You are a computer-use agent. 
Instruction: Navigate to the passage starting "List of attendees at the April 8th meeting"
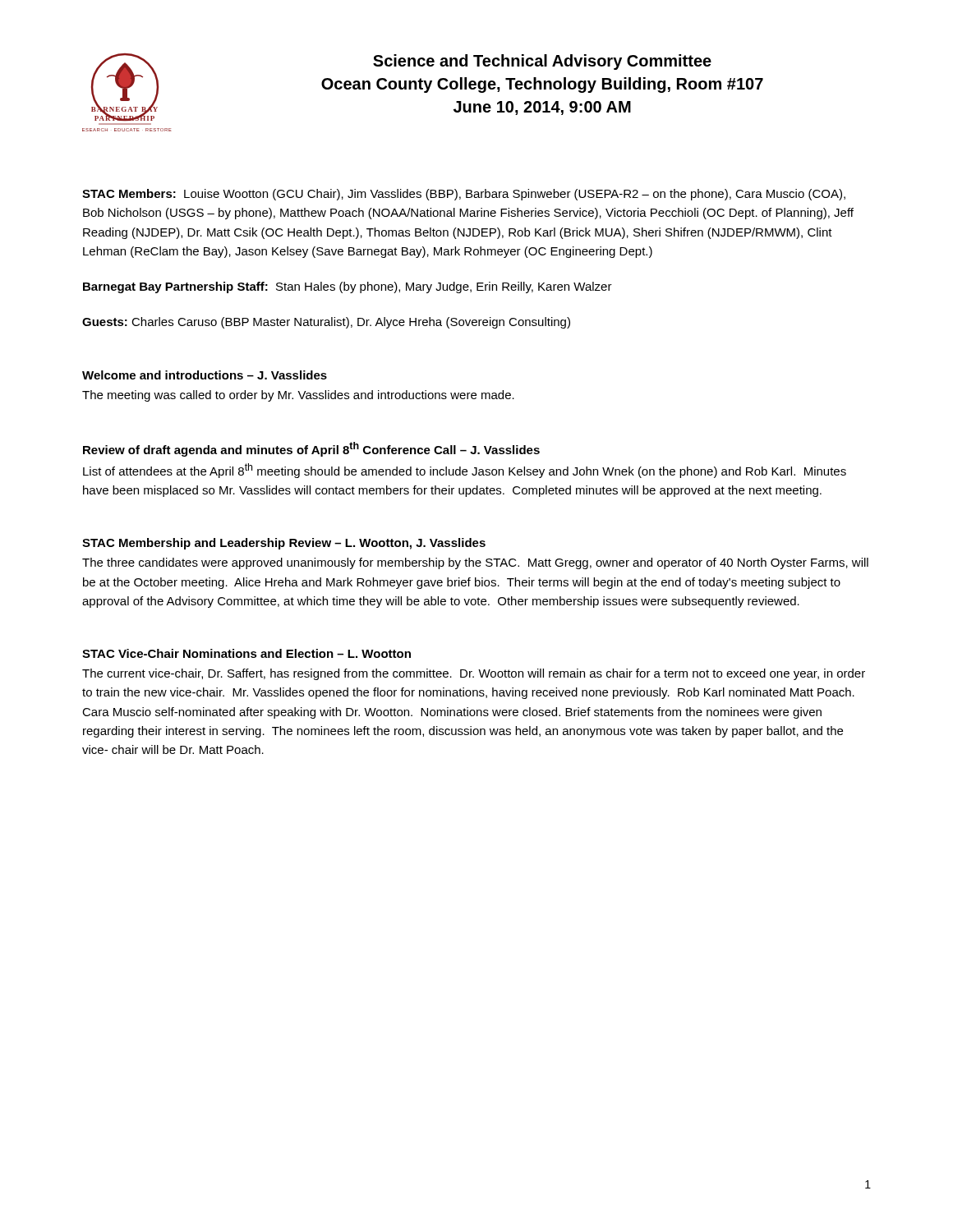point(464,479)
